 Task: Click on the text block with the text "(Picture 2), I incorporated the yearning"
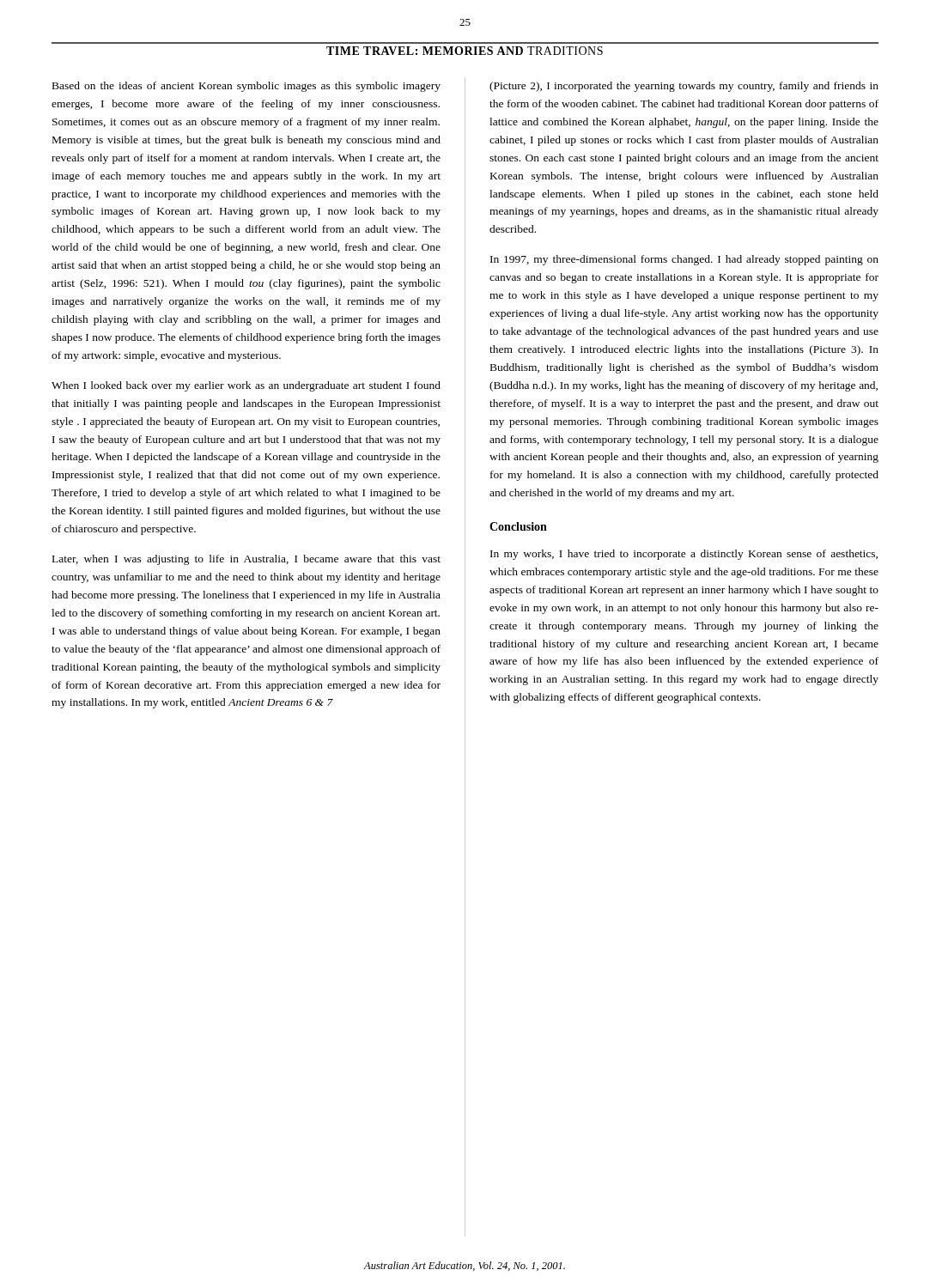tap(684, 157)
